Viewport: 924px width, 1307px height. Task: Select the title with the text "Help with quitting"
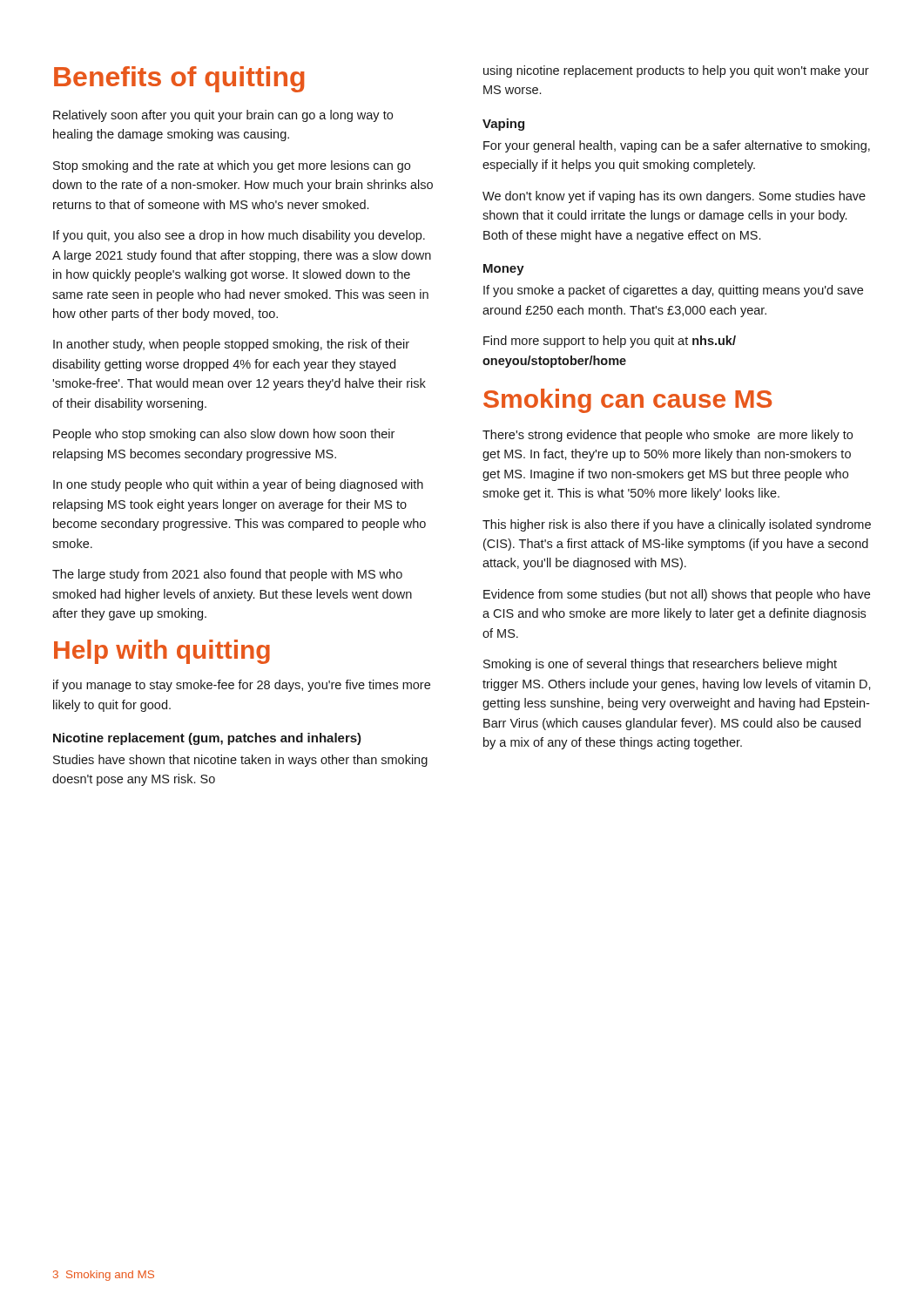point(244,650)
